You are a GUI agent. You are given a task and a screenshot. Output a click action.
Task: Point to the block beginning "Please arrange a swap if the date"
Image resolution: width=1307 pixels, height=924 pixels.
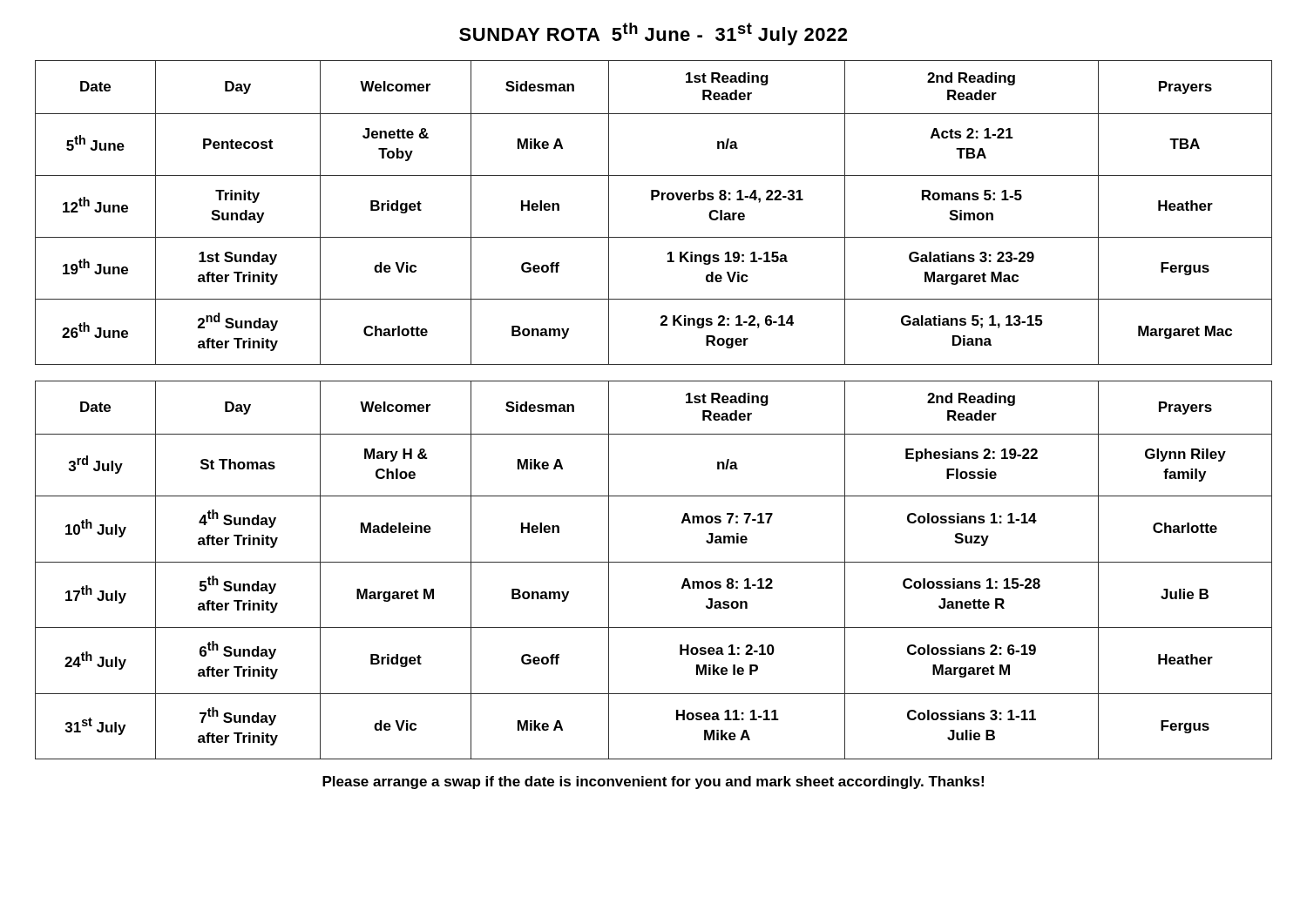(654, 782)
